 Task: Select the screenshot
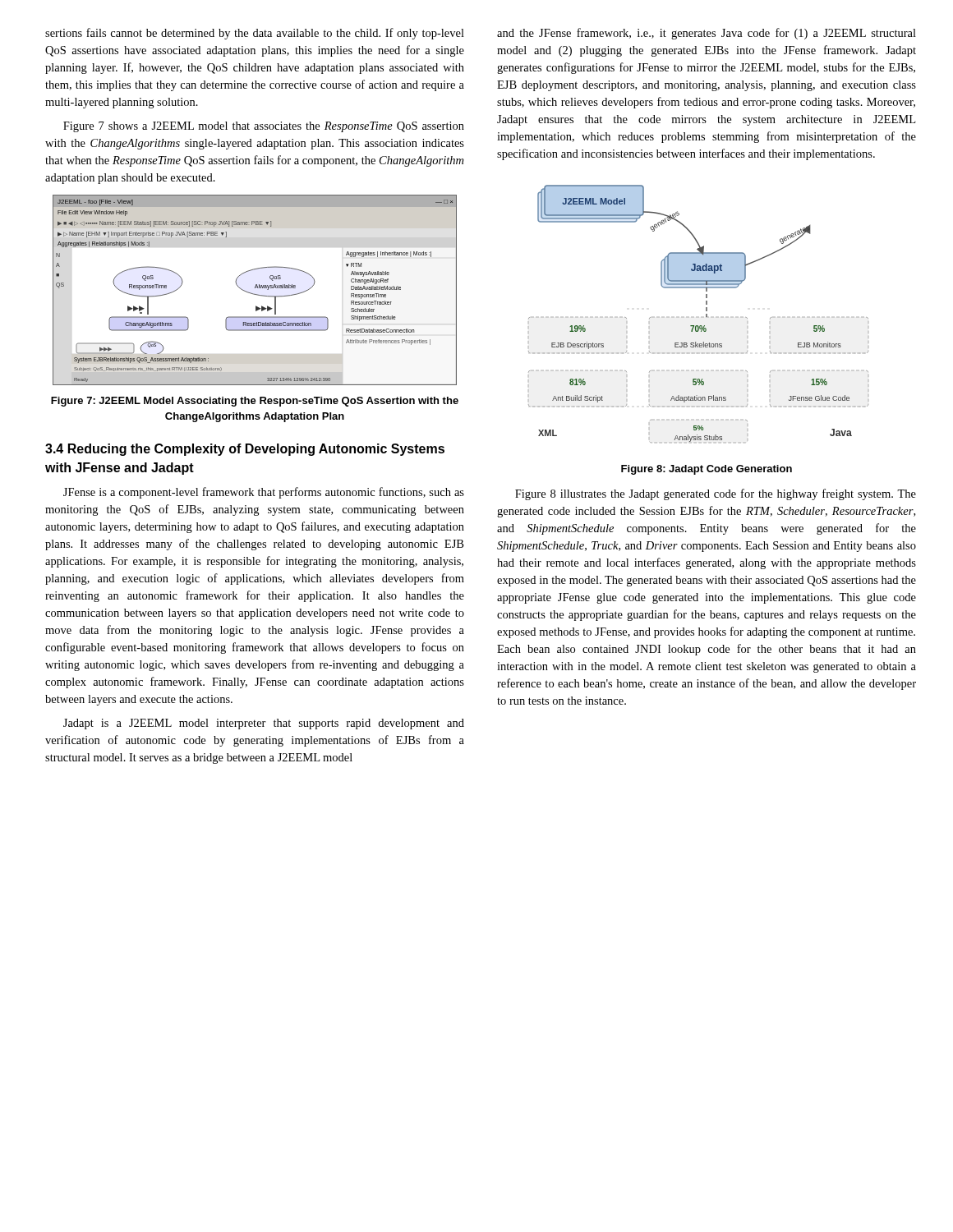[255, 290]
